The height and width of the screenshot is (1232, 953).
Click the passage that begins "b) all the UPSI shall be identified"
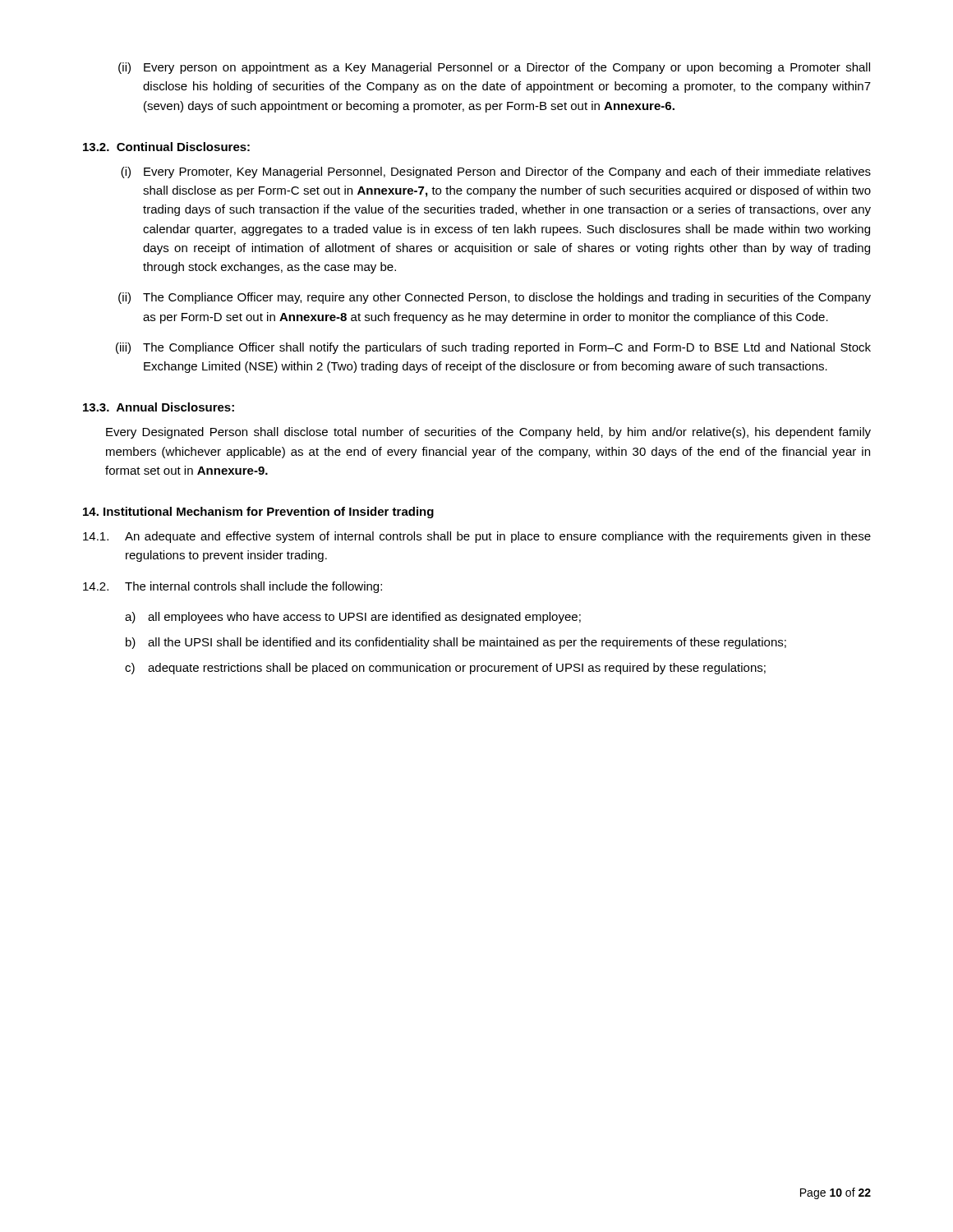click(x=498, y=642)
